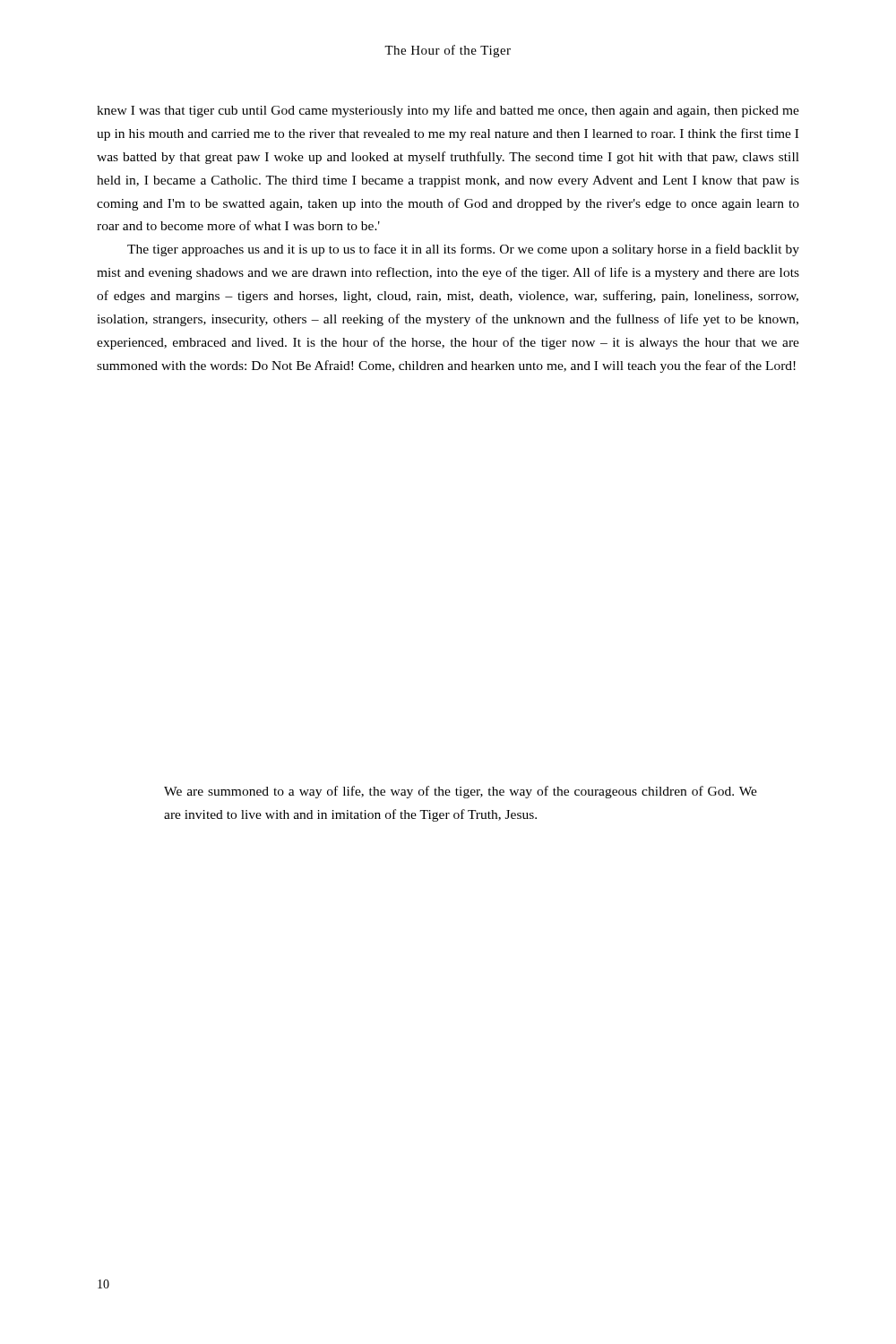The height and width of the screenshot is (1344, 896).
Task: Select the text block containing "knew I was that tiger cub"
Action: click(448, 238)
